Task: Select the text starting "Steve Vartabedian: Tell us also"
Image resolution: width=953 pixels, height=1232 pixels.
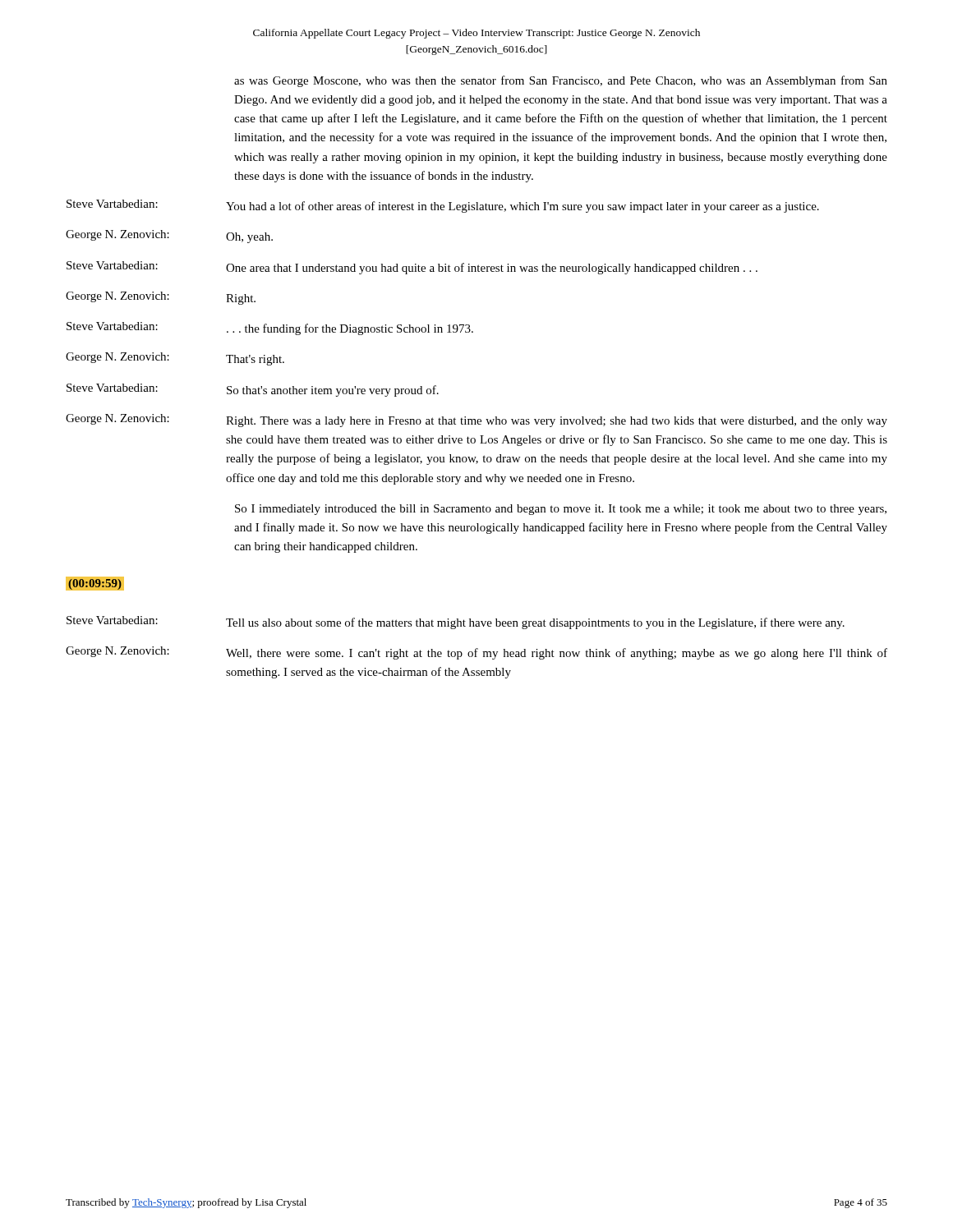Action: [x=476, y=623]
